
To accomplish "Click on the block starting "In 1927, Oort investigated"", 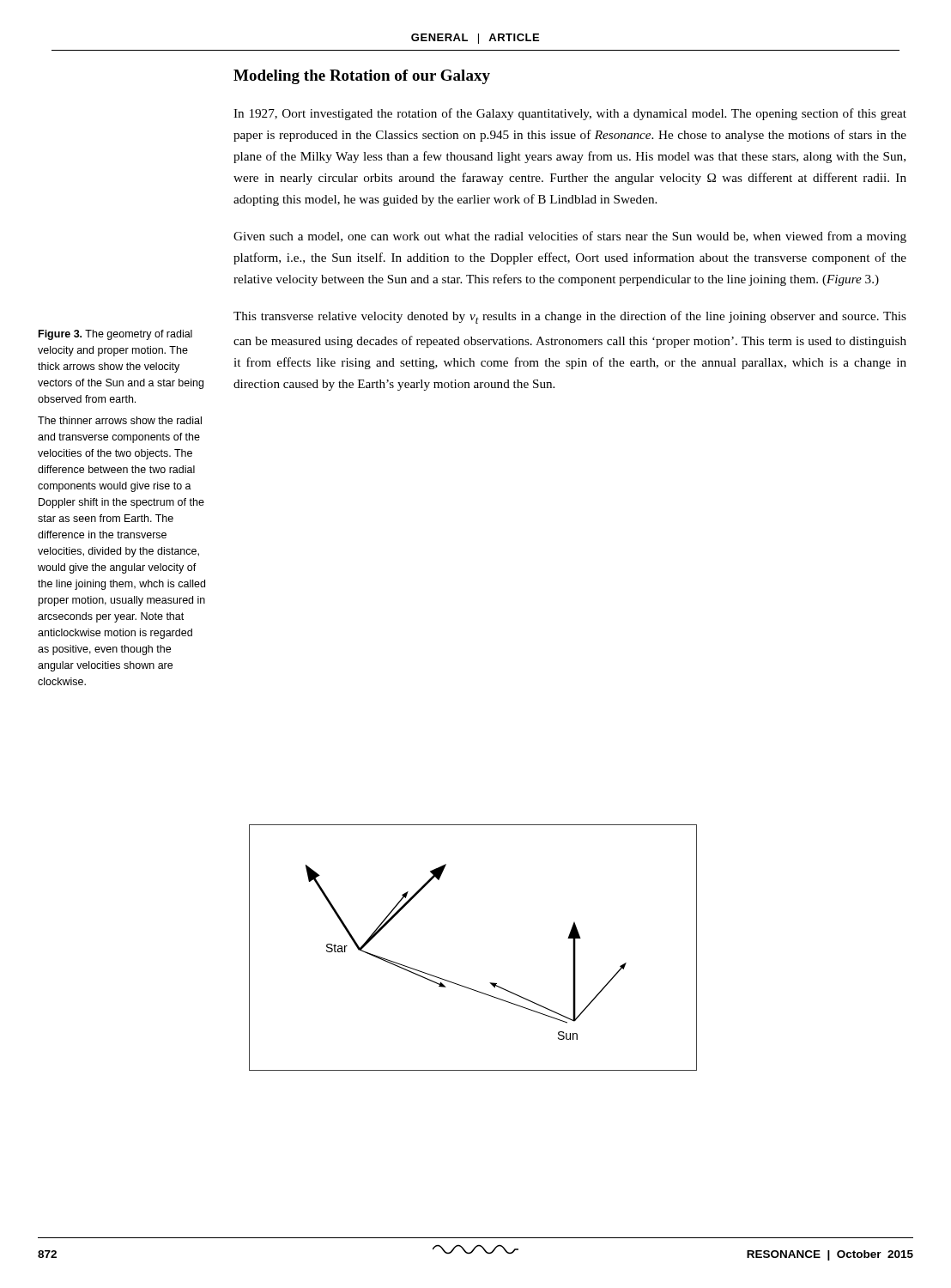I will click(x=570, y=156).
